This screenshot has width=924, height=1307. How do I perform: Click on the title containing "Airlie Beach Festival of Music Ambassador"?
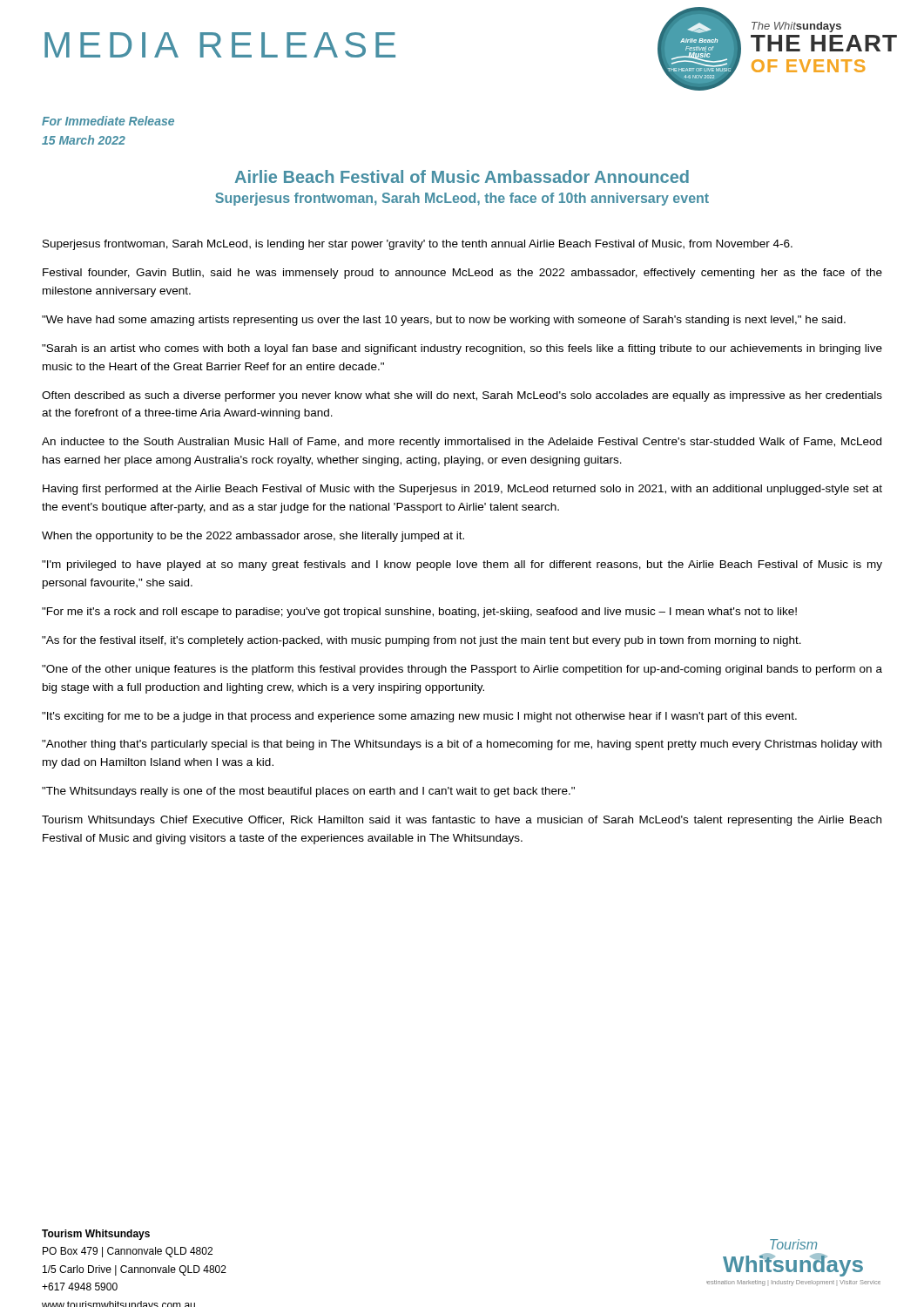(x=462, y=177)
